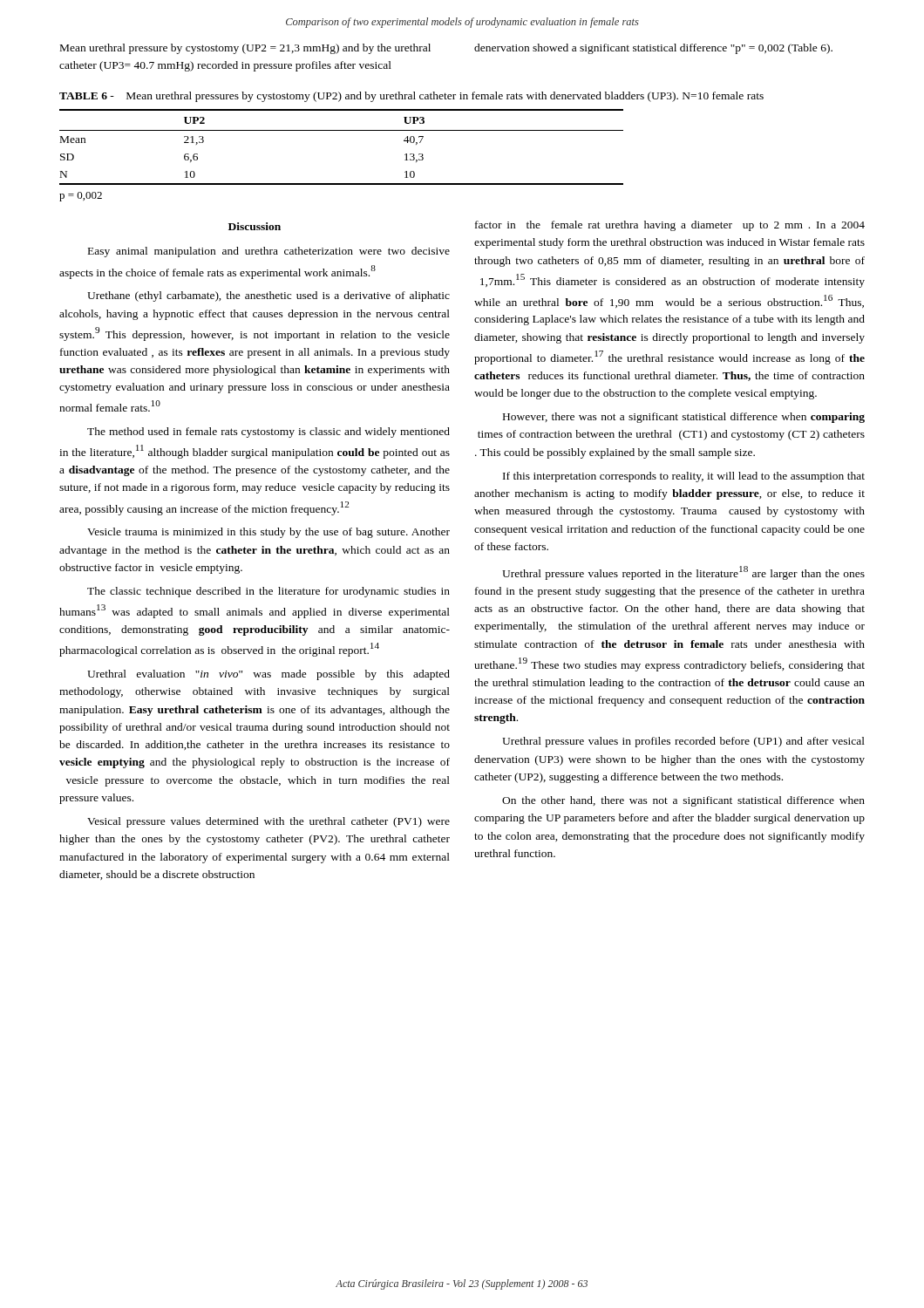Click on the text block starting "TABLE 6 - Mean urethral pressures by"

pyautogui.click(x=412, y=95)
